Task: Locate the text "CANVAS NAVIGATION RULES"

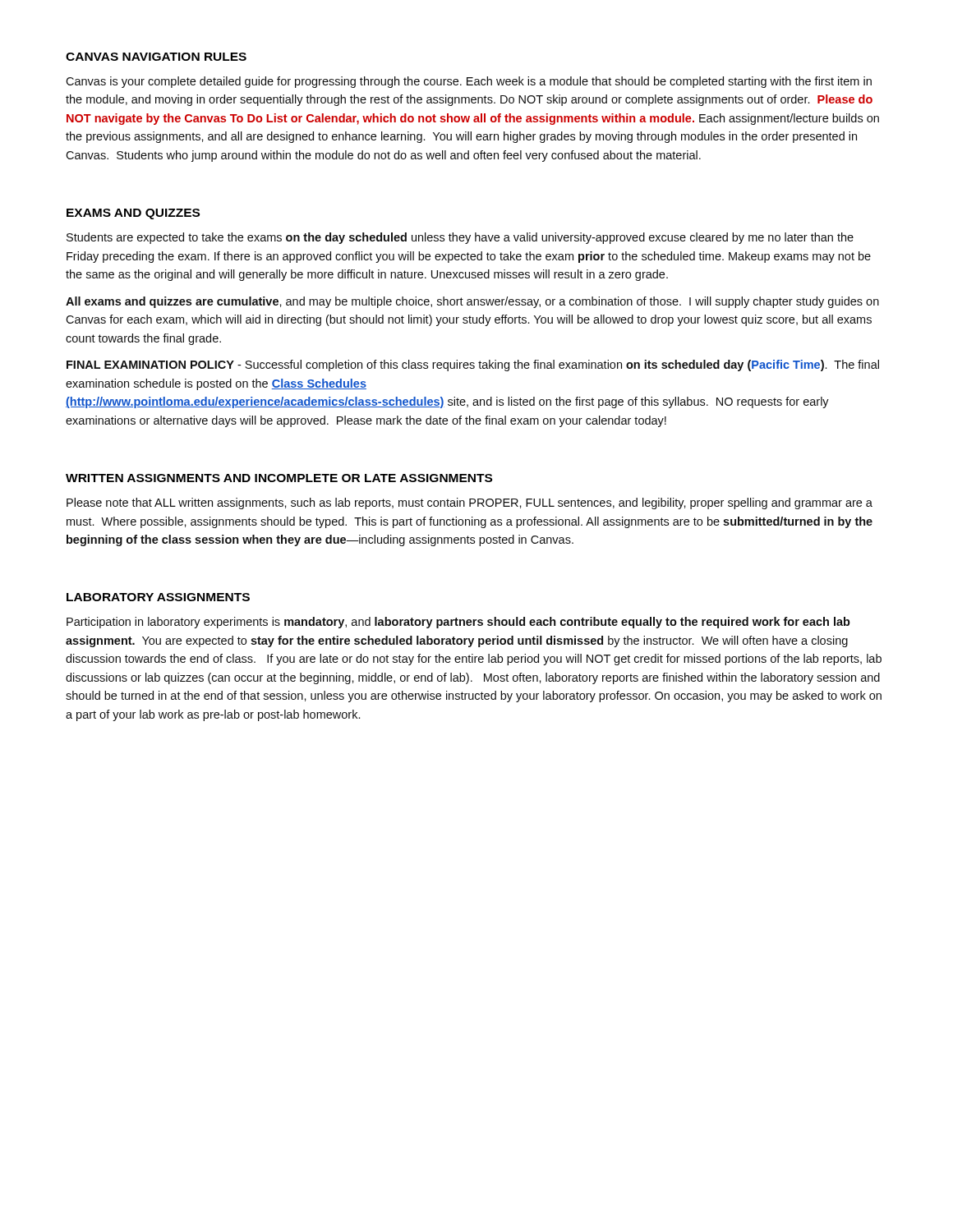Action: coord(156,56)
